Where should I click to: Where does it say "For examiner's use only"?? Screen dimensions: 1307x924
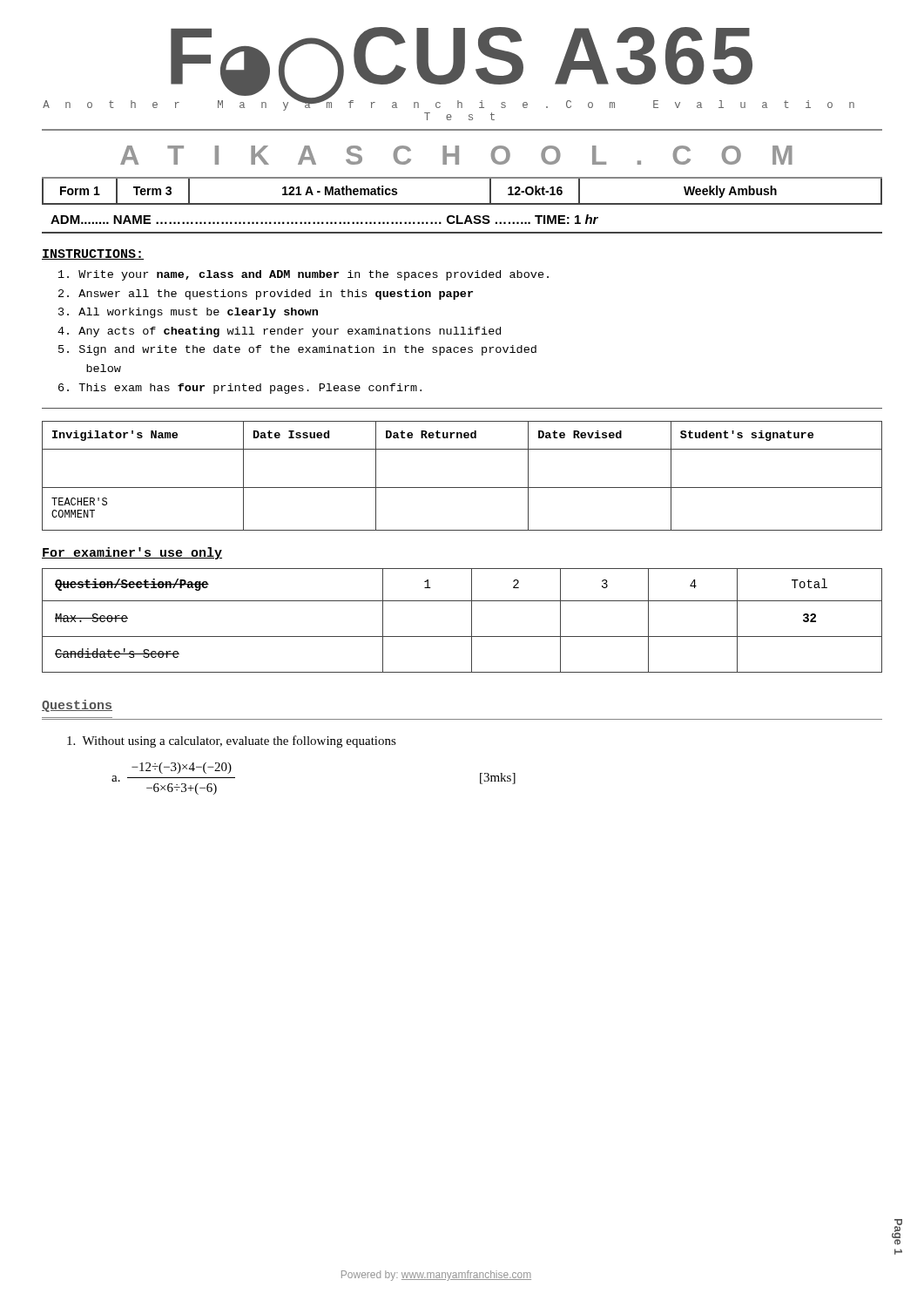(x=132, y=554)
